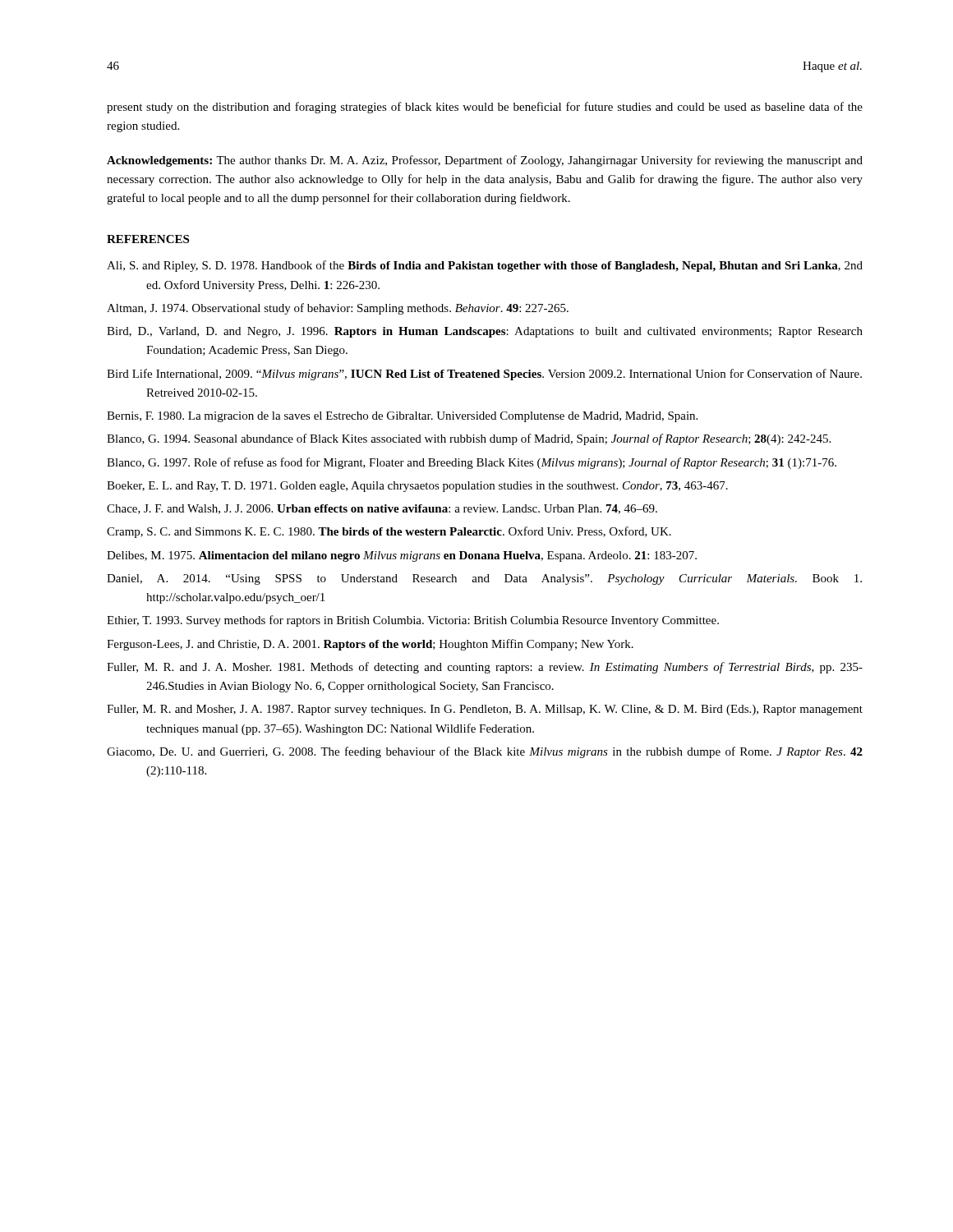Click on the list item that reads "Cramp, S. C. and Simmons K. E. C."
Image resolution: width=953 pixels, height=1232 pixels.
coord(389,532)
